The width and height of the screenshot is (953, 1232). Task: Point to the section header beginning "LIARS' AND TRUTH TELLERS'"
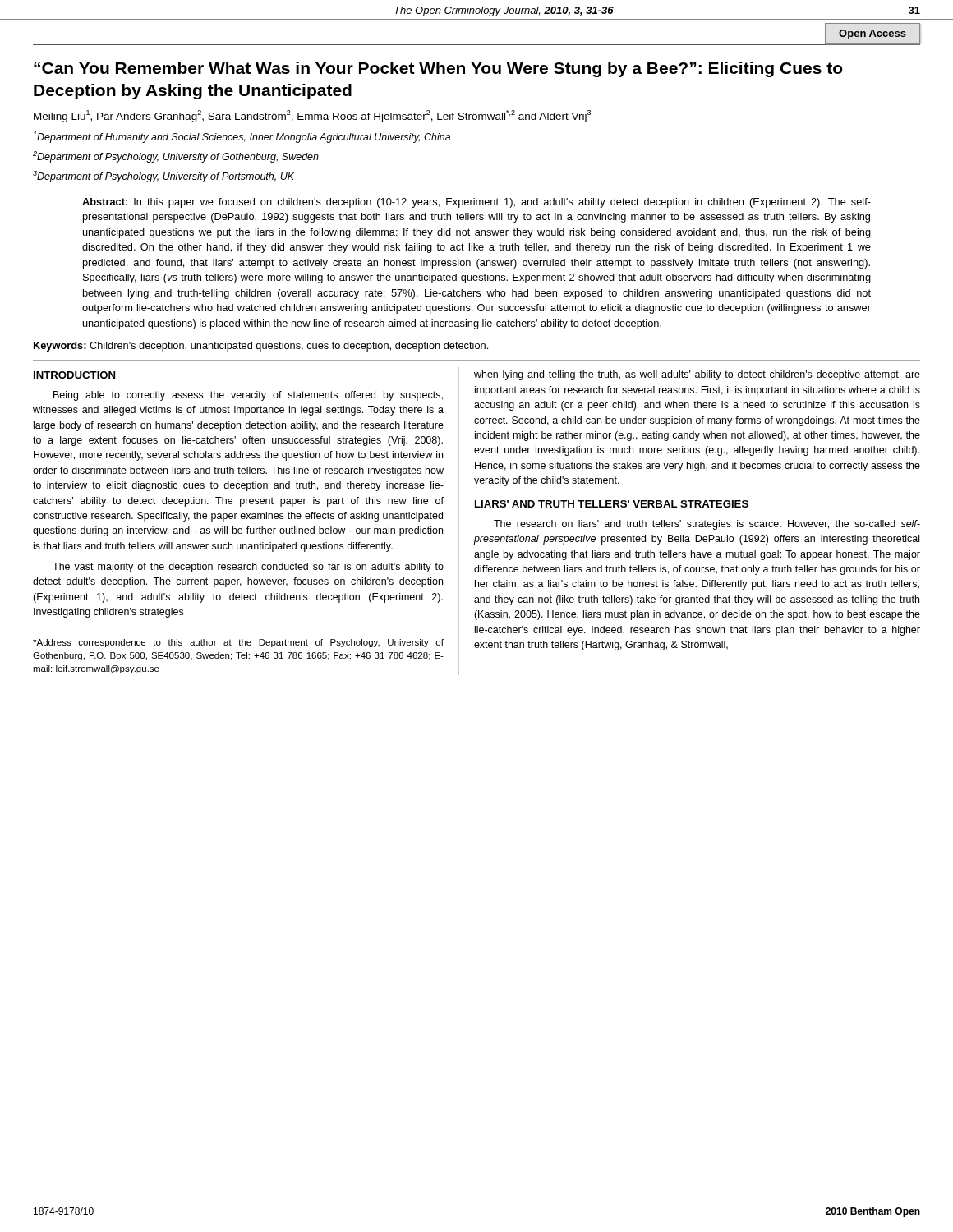(x=611, y=504)
